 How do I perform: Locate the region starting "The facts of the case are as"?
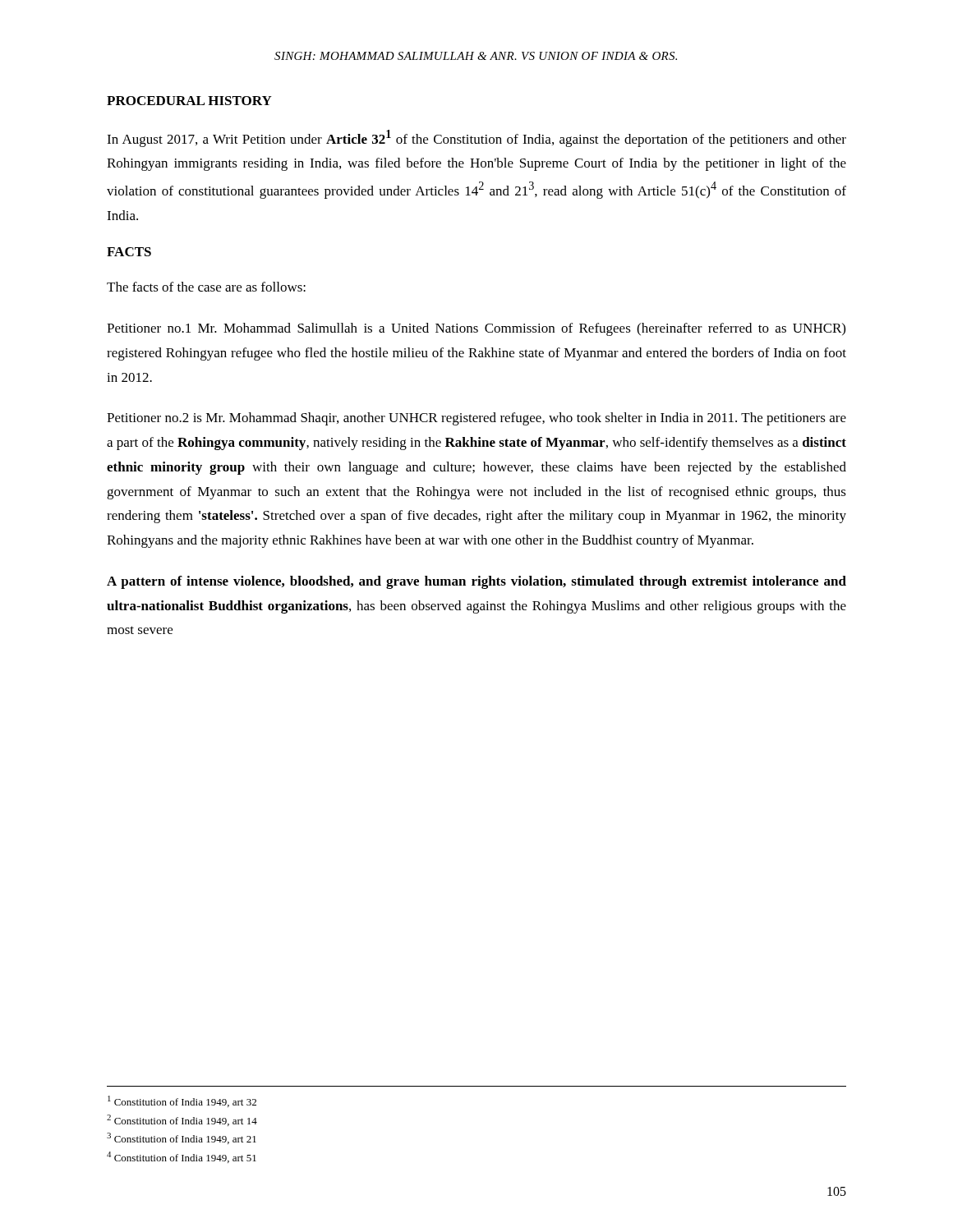(x=207, y=287)
